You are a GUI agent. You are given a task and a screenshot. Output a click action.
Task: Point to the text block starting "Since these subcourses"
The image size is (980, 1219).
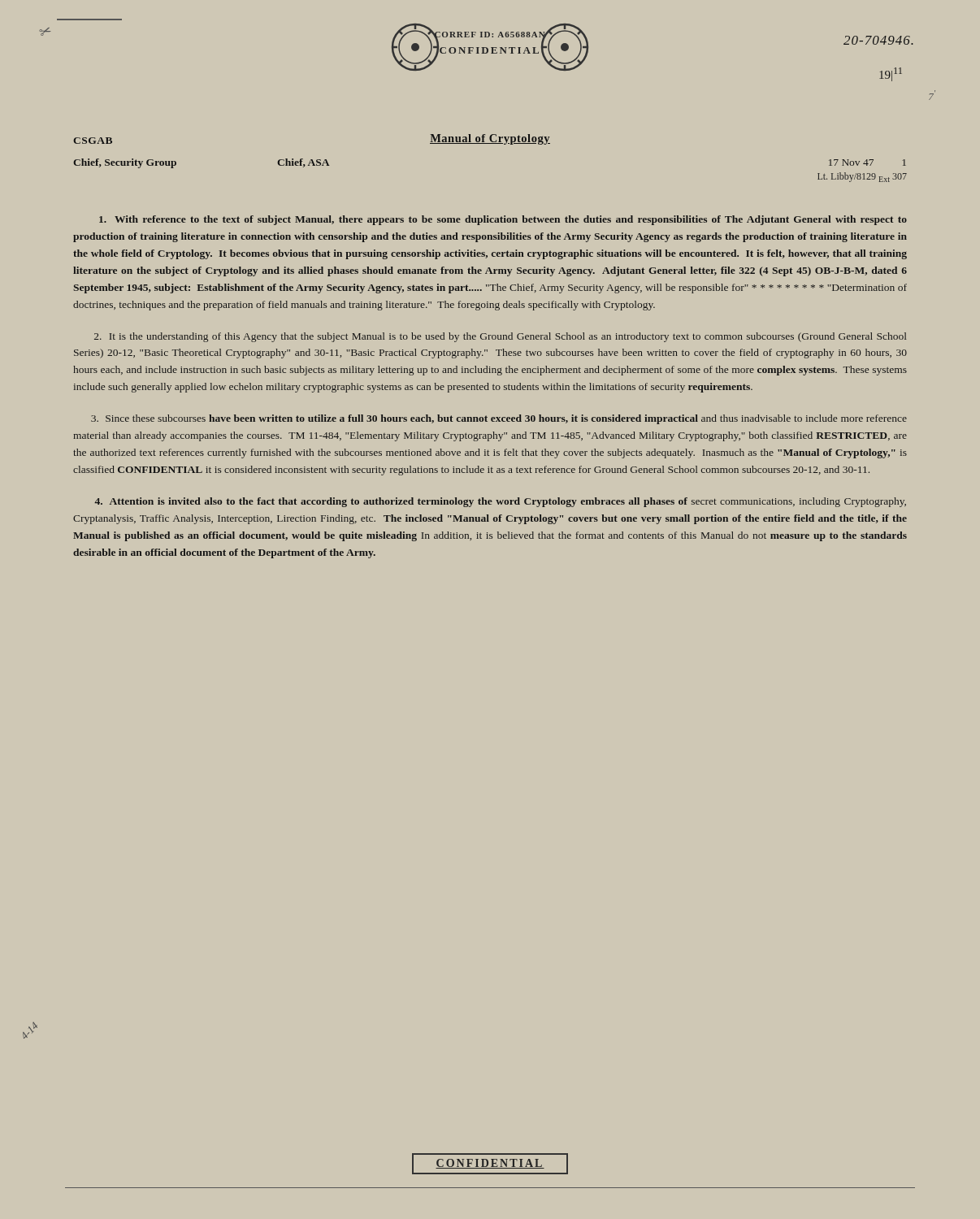pyautogui.click(x=490, y=444)
